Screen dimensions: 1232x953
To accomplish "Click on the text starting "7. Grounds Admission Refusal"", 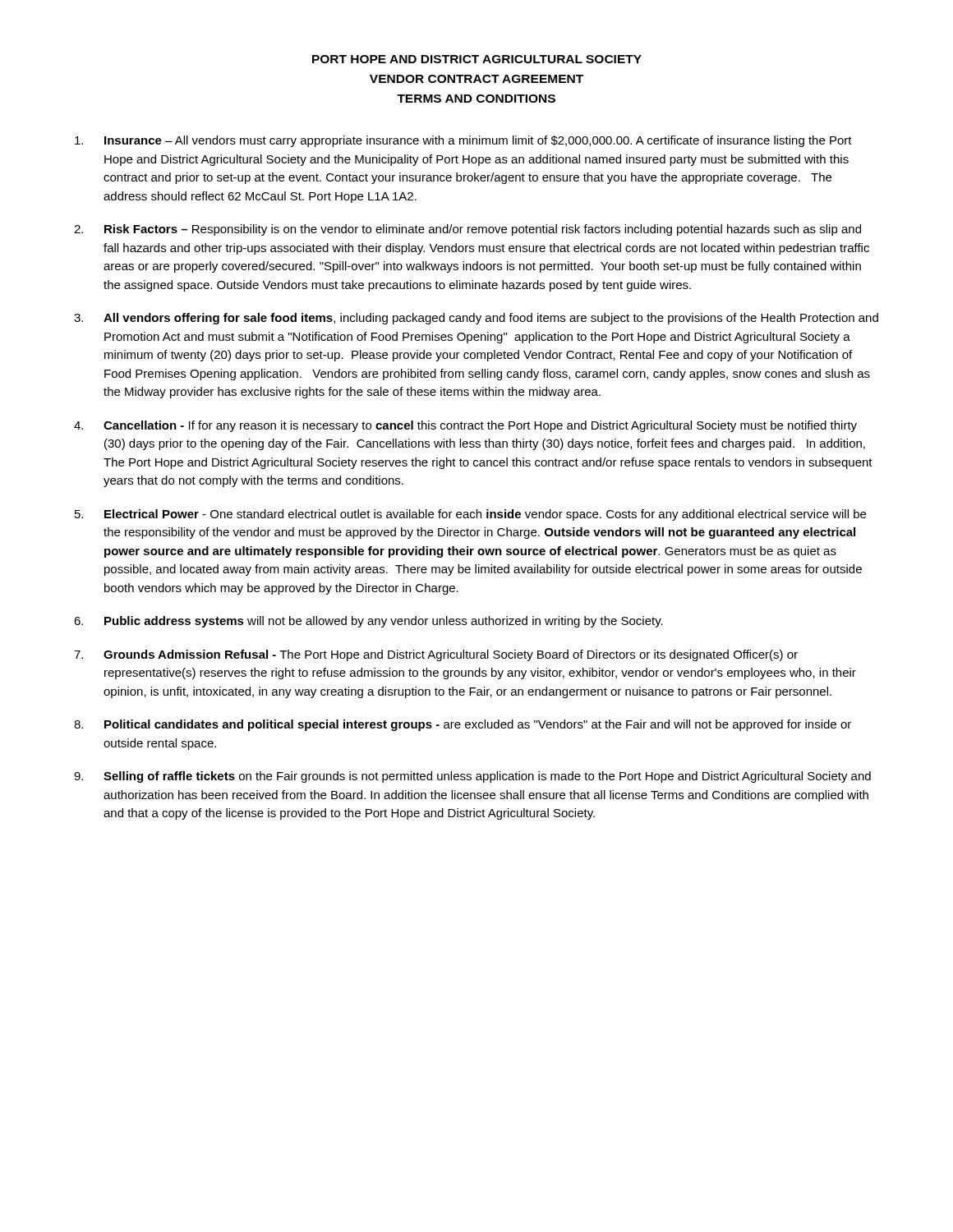I will click(476, 673).
